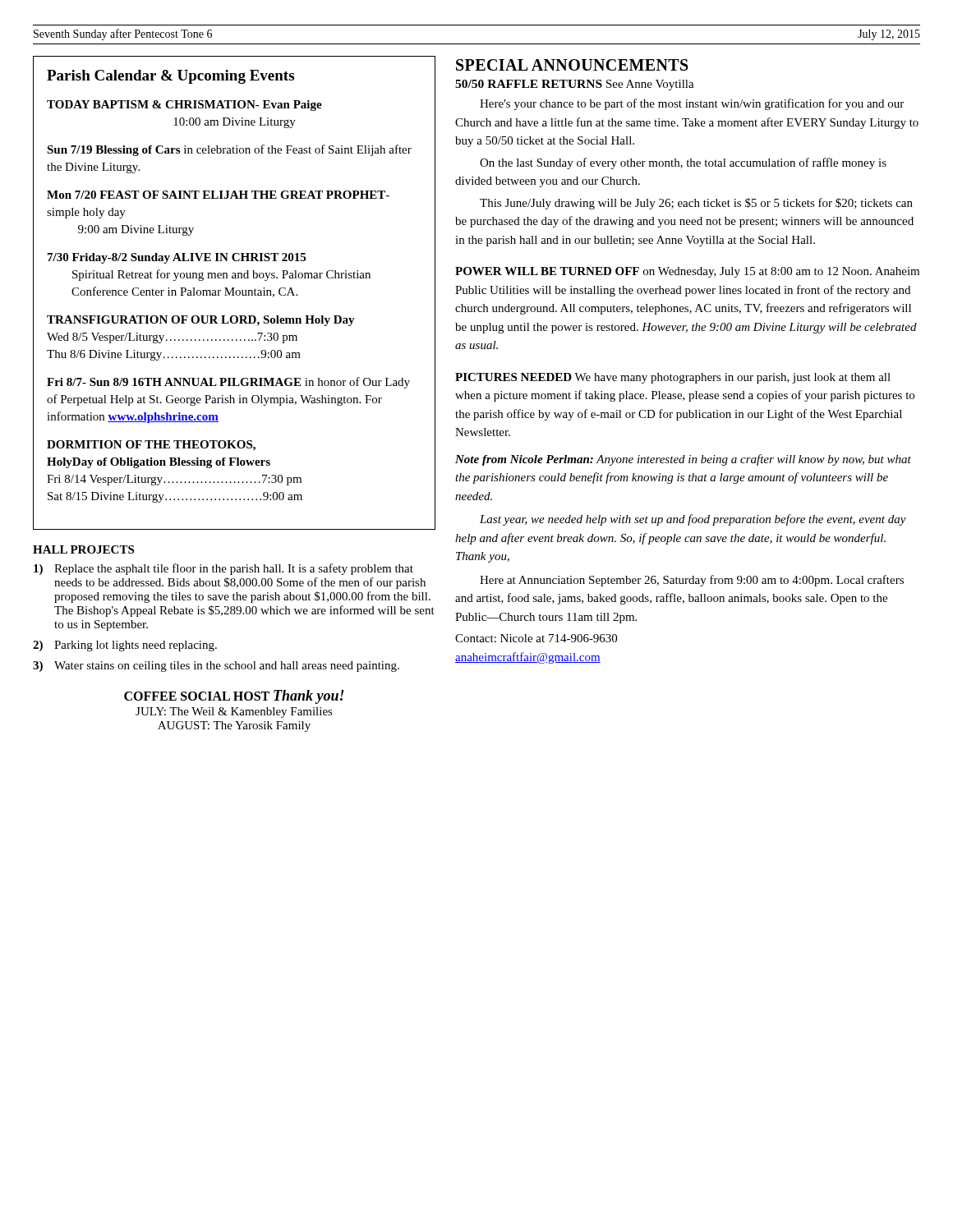Select the text block that says "DORMITION OF THE THEOTOKOS,HolyDay of Obligation Blessing of"
953x1232 pixels.
click(x=234, y=471)
